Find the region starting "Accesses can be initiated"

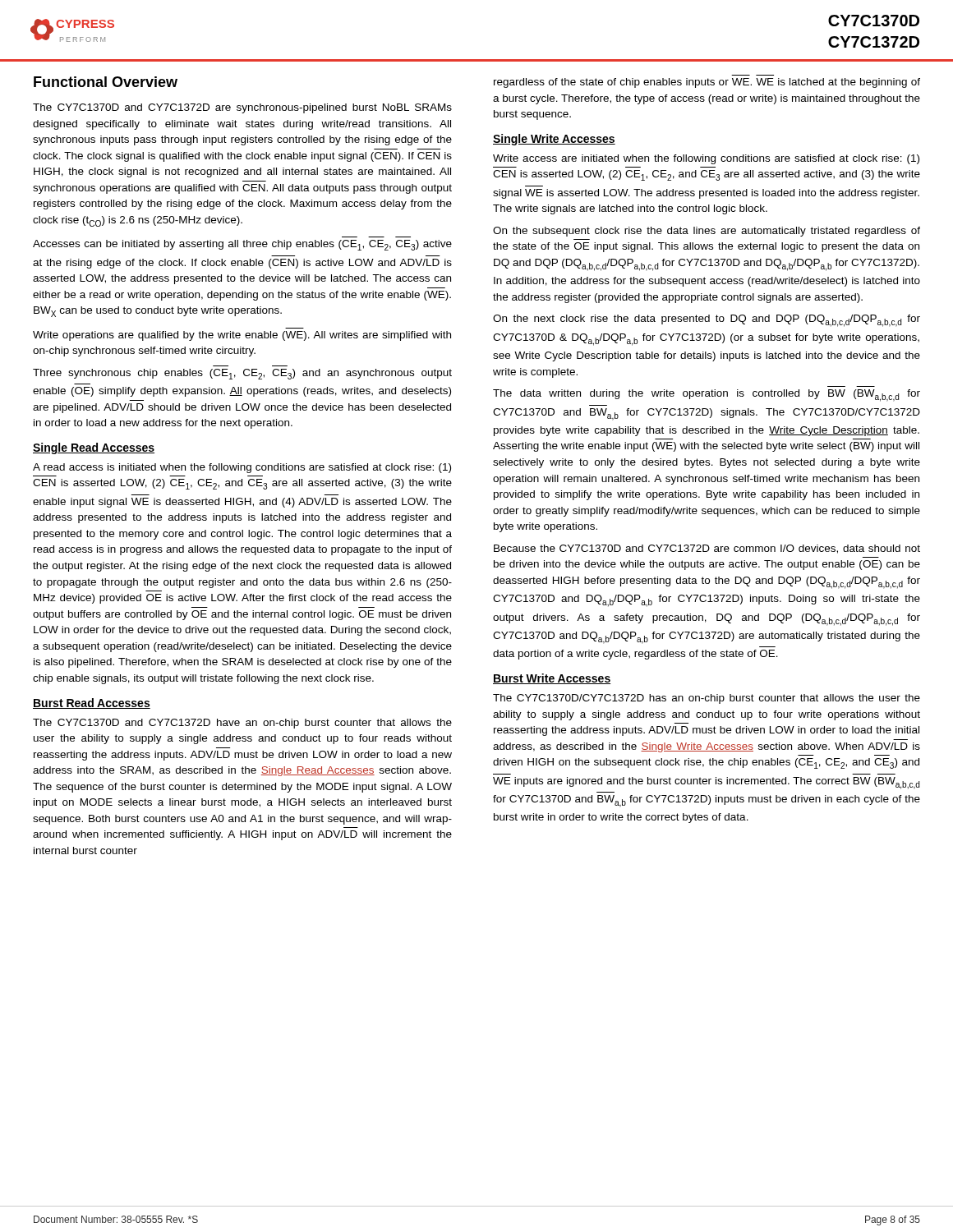click(242, 278)
